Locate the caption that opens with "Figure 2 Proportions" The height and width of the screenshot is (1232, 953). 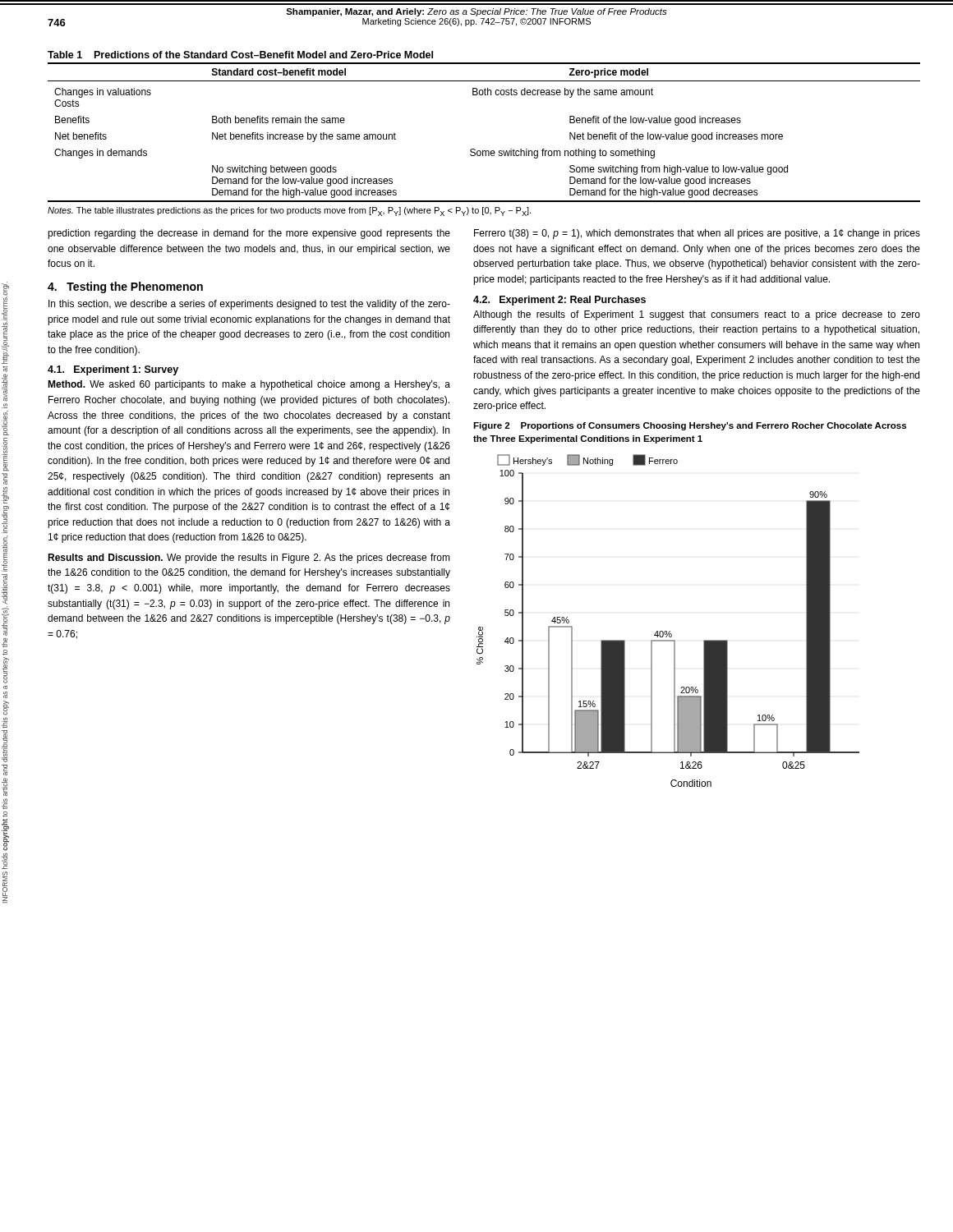pyautogui.click(x=690, y=432)
